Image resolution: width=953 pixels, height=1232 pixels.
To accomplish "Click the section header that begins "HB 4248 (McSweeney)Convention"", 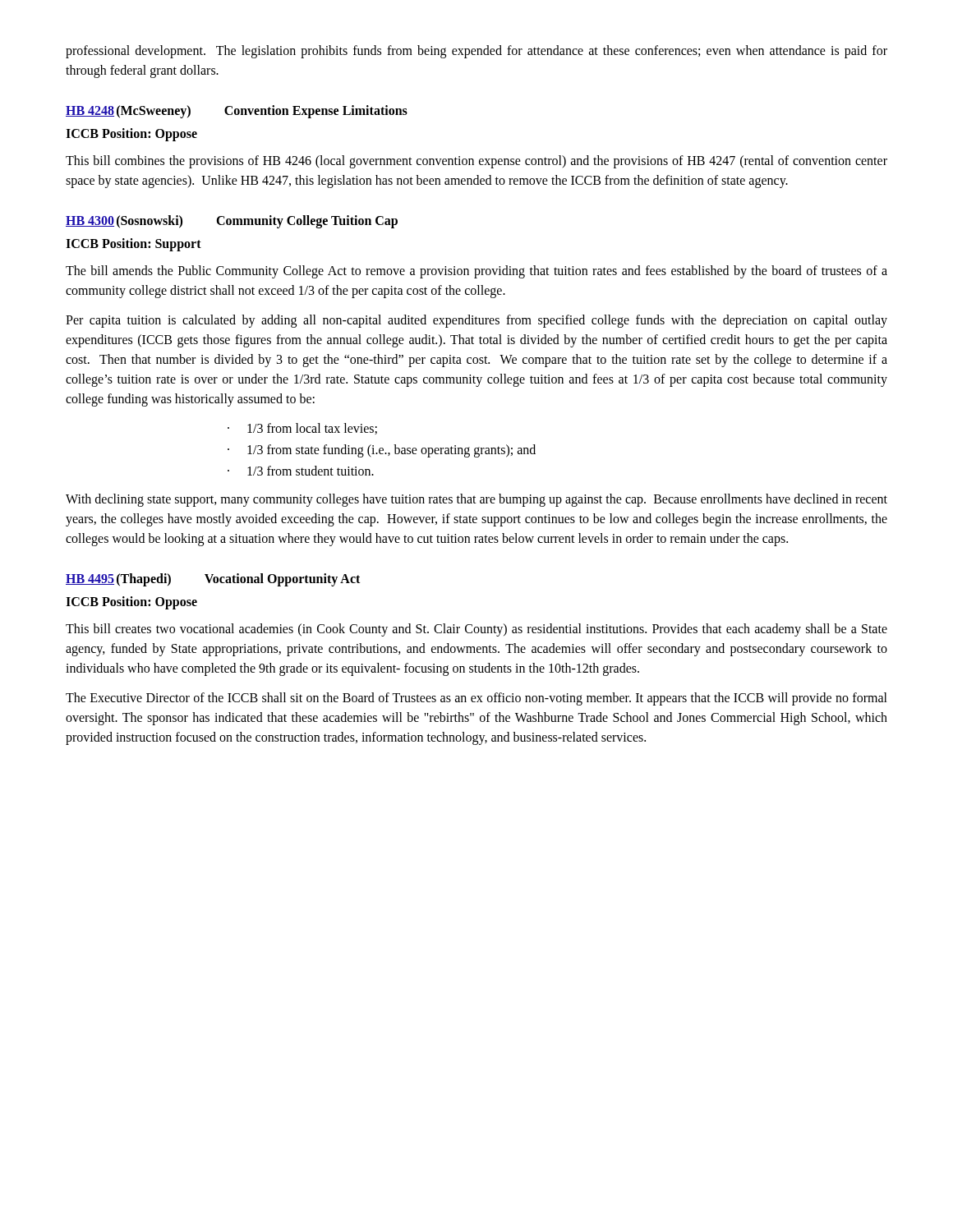I will tap(237, 112).
